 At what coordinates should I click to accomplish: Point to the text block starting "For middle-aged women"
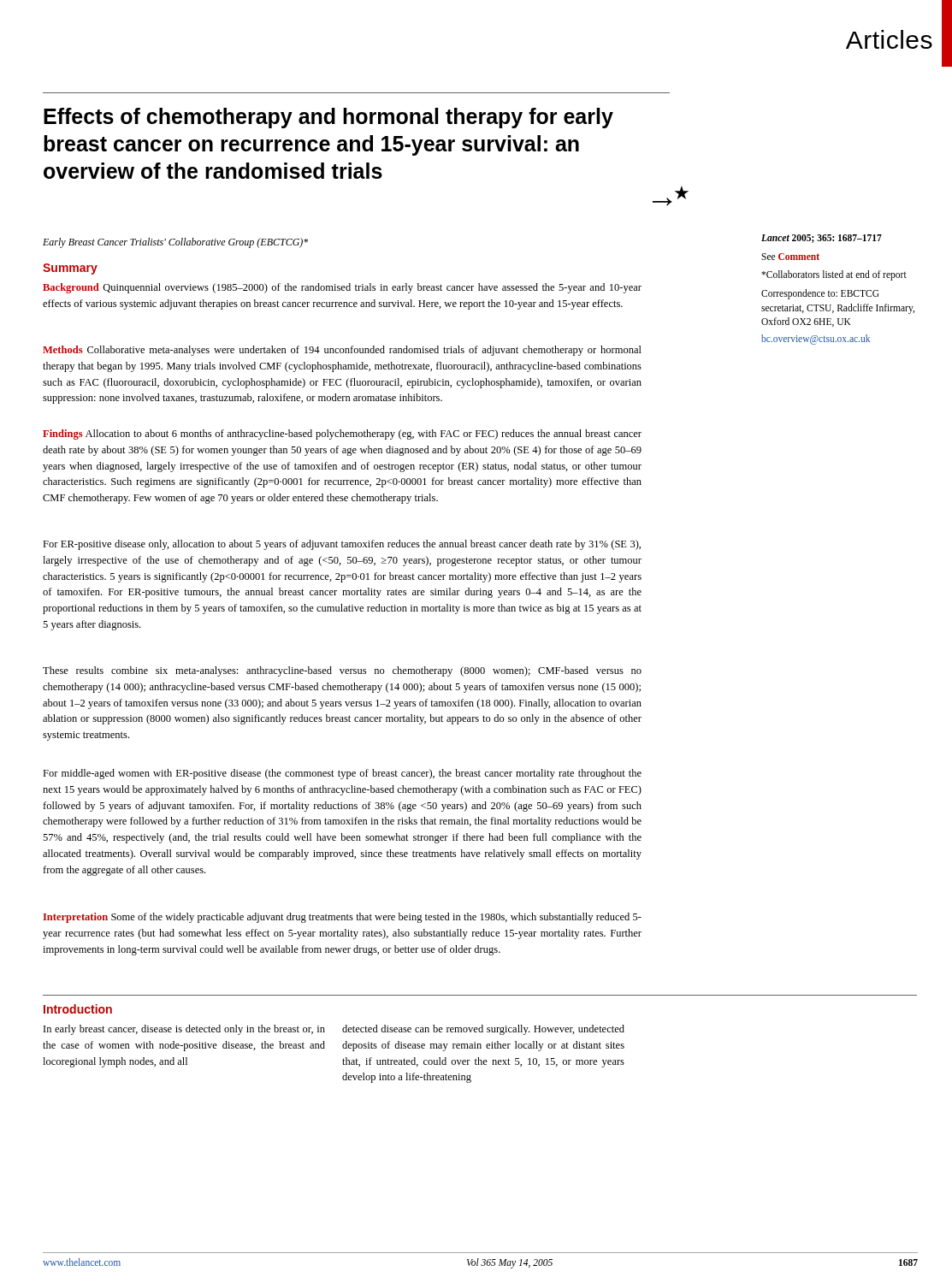[x=342, y=821]
